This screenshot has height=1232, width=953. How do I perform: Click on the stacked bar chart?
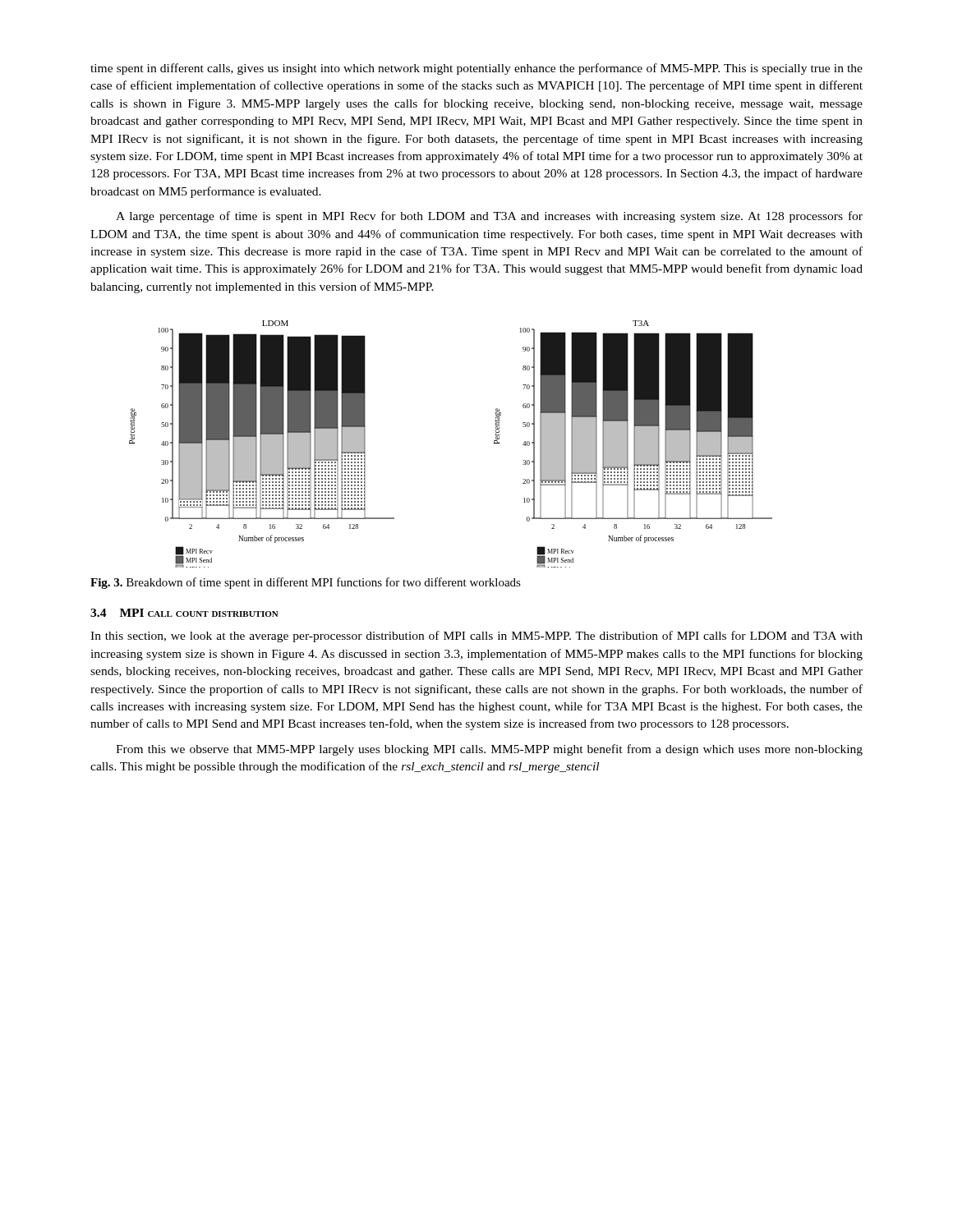476,440
